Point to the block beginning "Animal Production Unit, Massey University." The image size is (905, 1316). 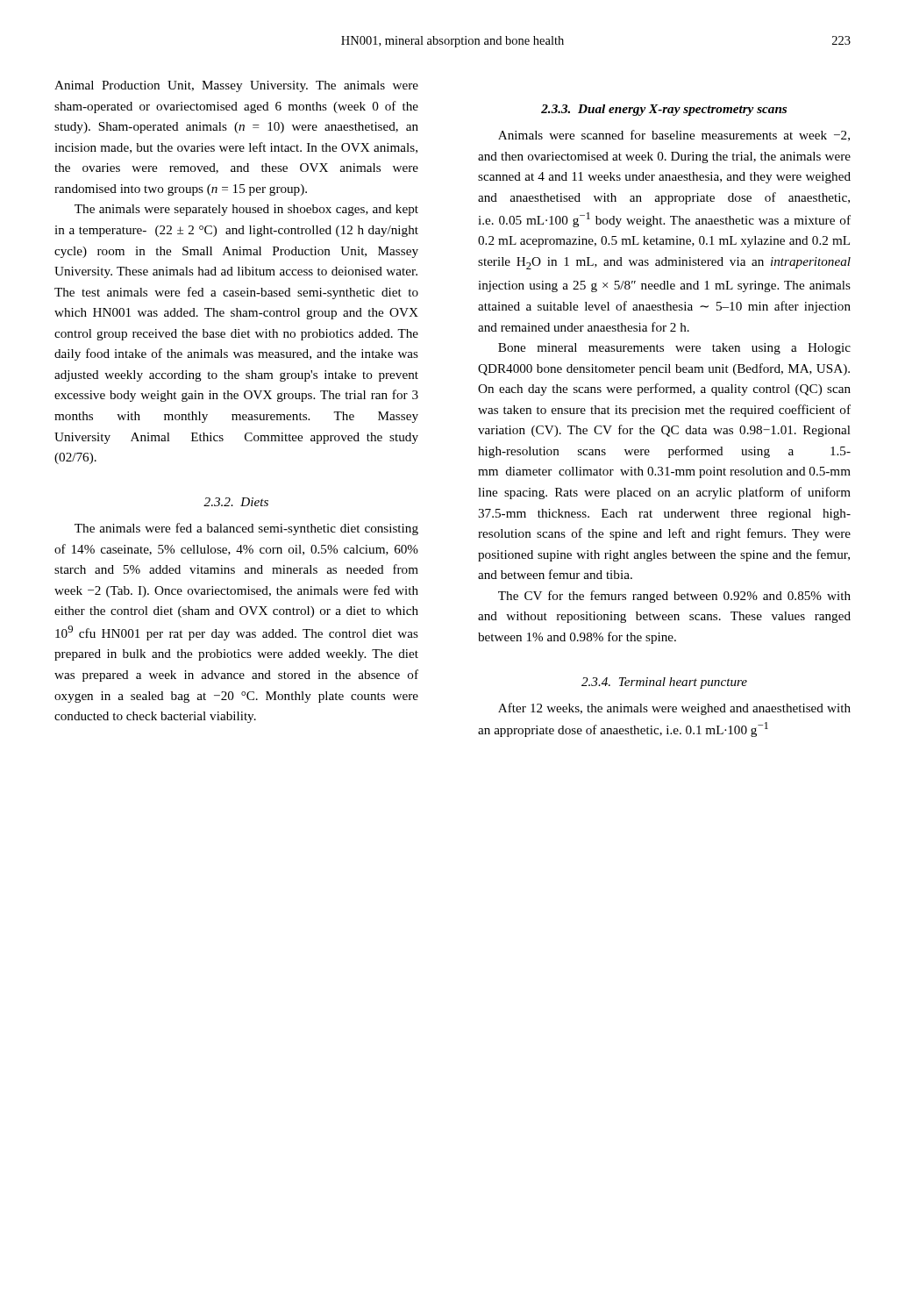[x=236, y=271]
